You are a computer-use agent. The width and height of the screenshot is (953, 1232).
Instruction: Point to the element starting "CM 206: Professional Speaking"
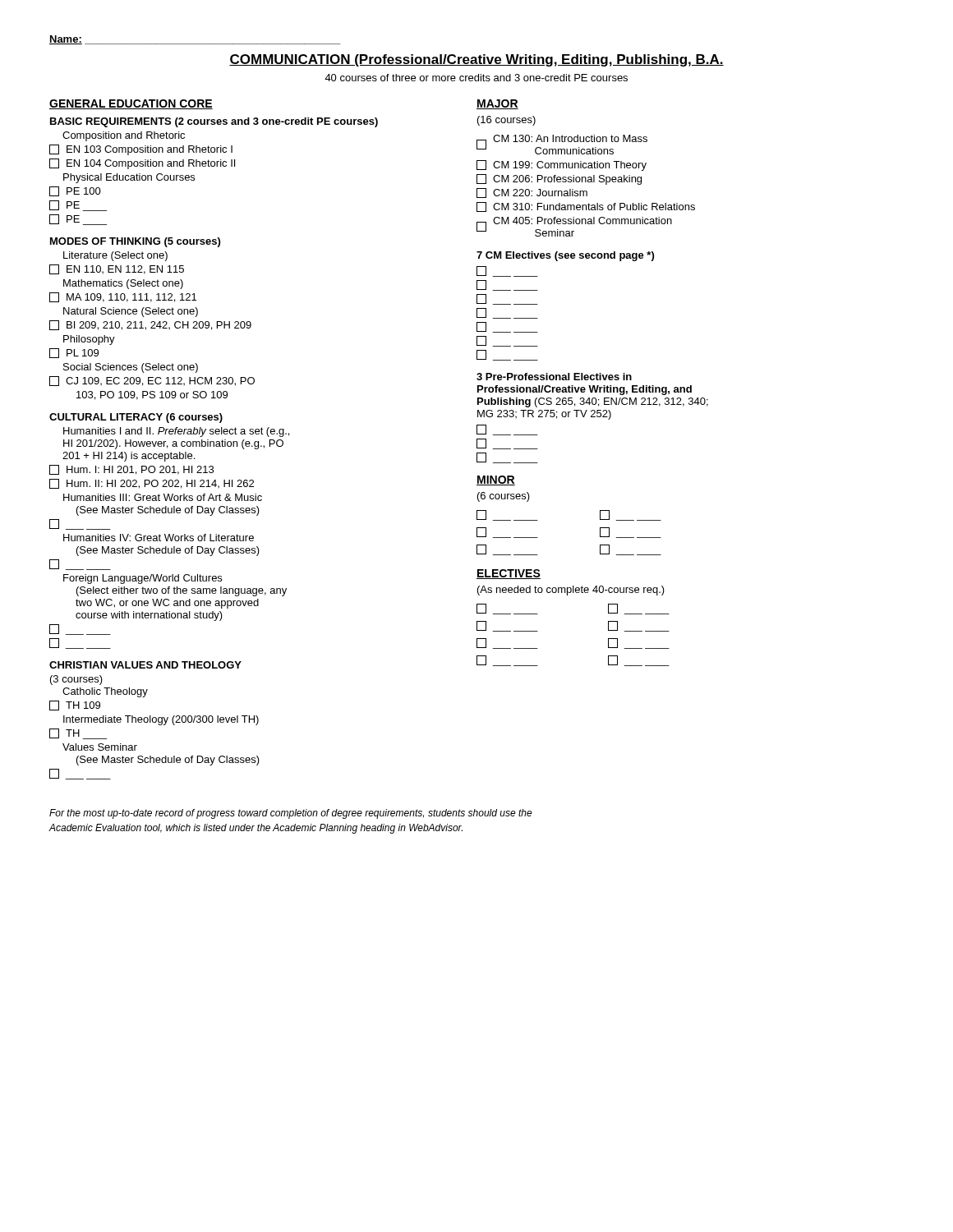560,179
